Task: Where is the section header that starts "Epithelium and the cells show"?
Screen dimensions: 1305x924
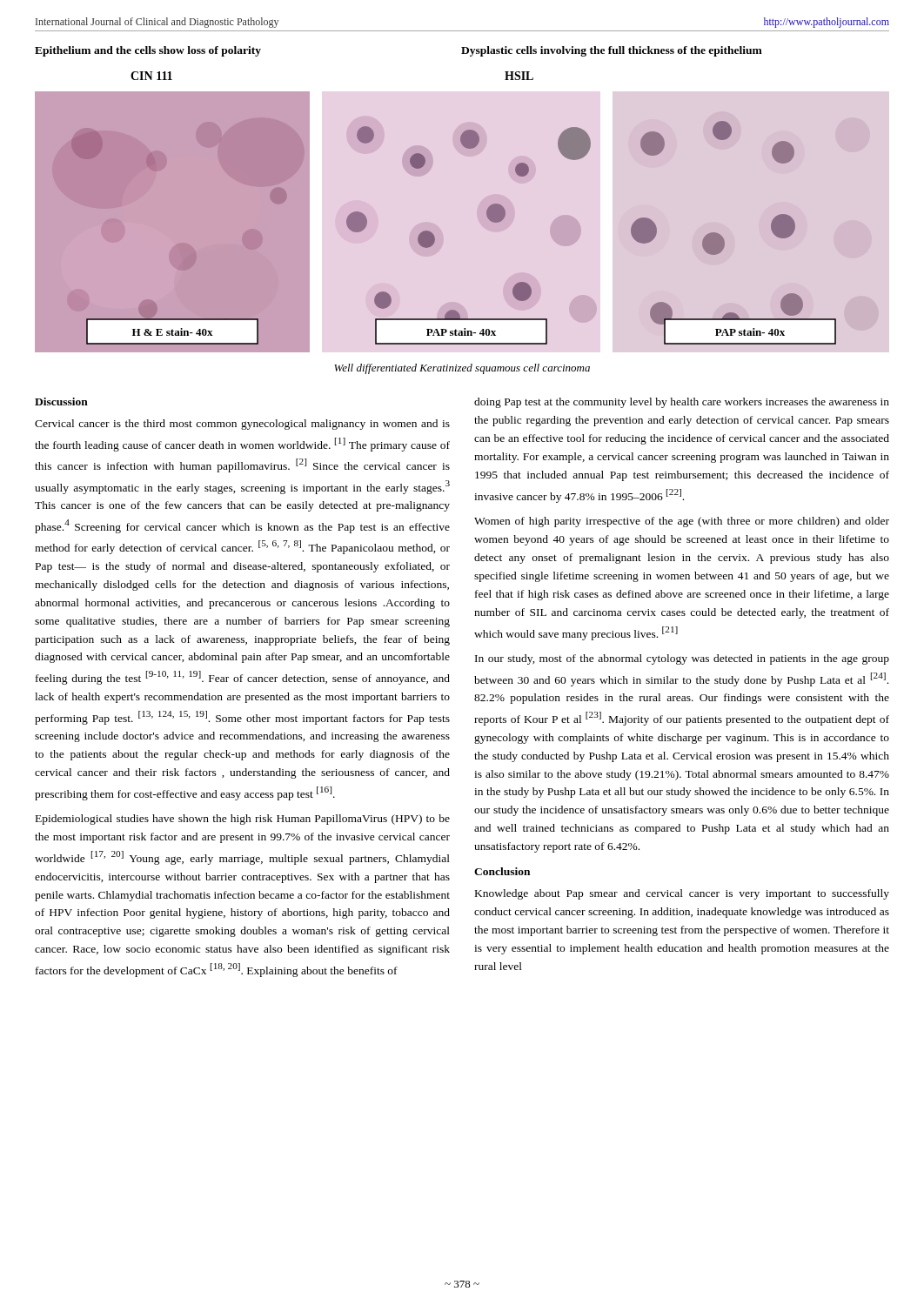Action: click(x=148, y=50)
